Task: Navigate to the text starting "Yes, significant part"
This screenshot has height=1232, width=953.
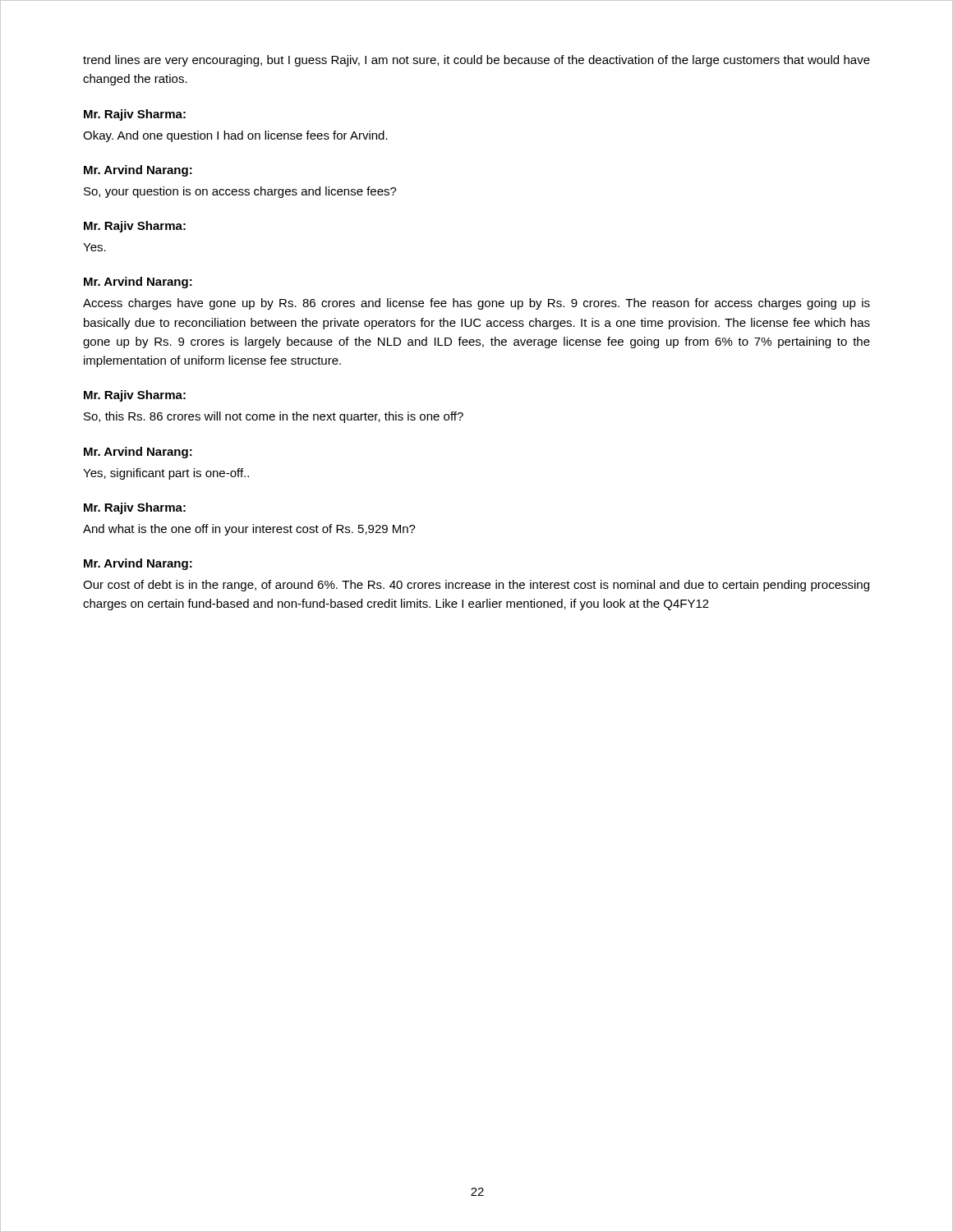Action: point(167,472)
